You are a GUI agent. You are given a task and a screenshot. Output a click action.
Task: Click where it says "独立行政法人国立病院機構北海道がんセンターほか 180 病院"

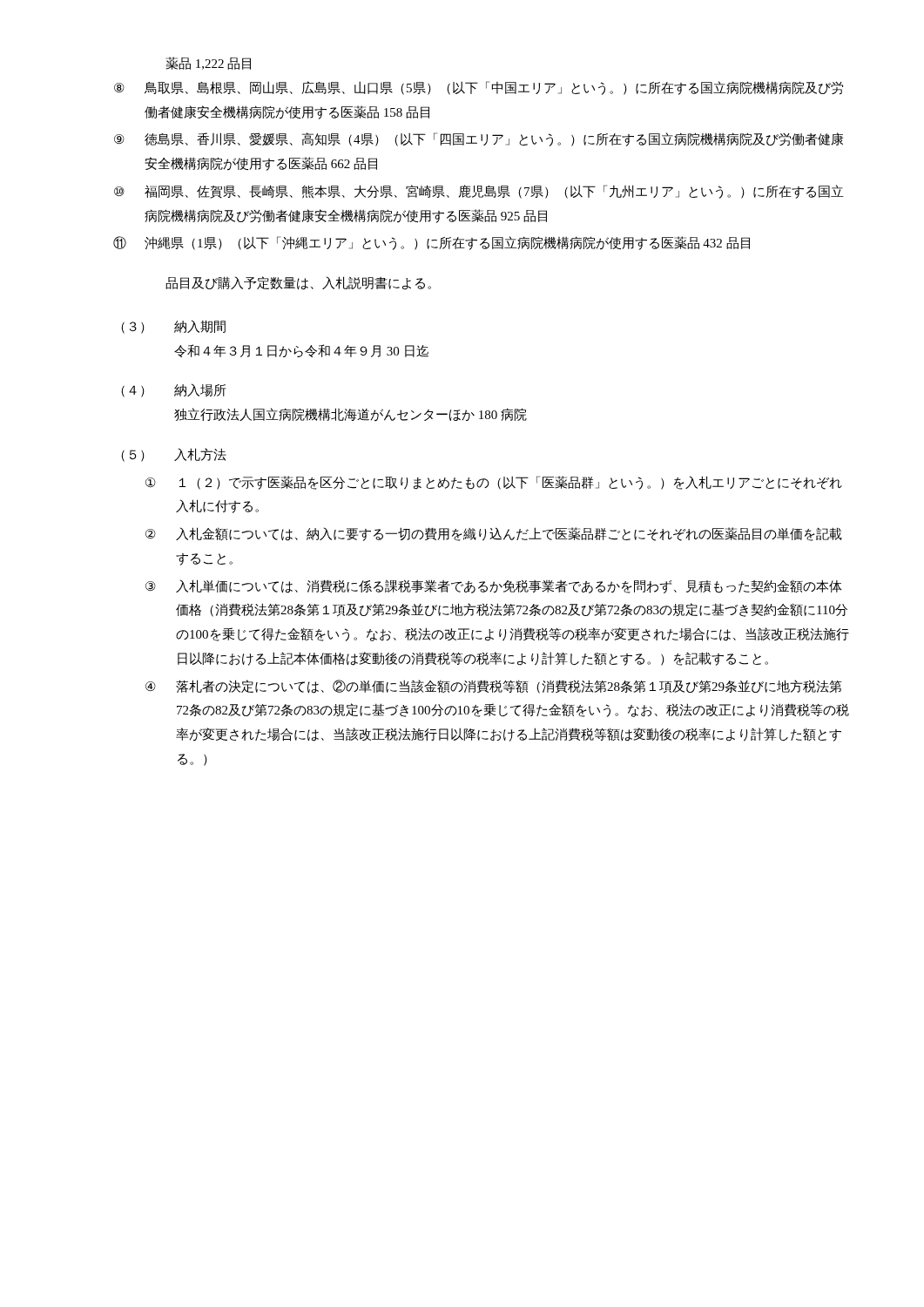[x=351, y=415]
